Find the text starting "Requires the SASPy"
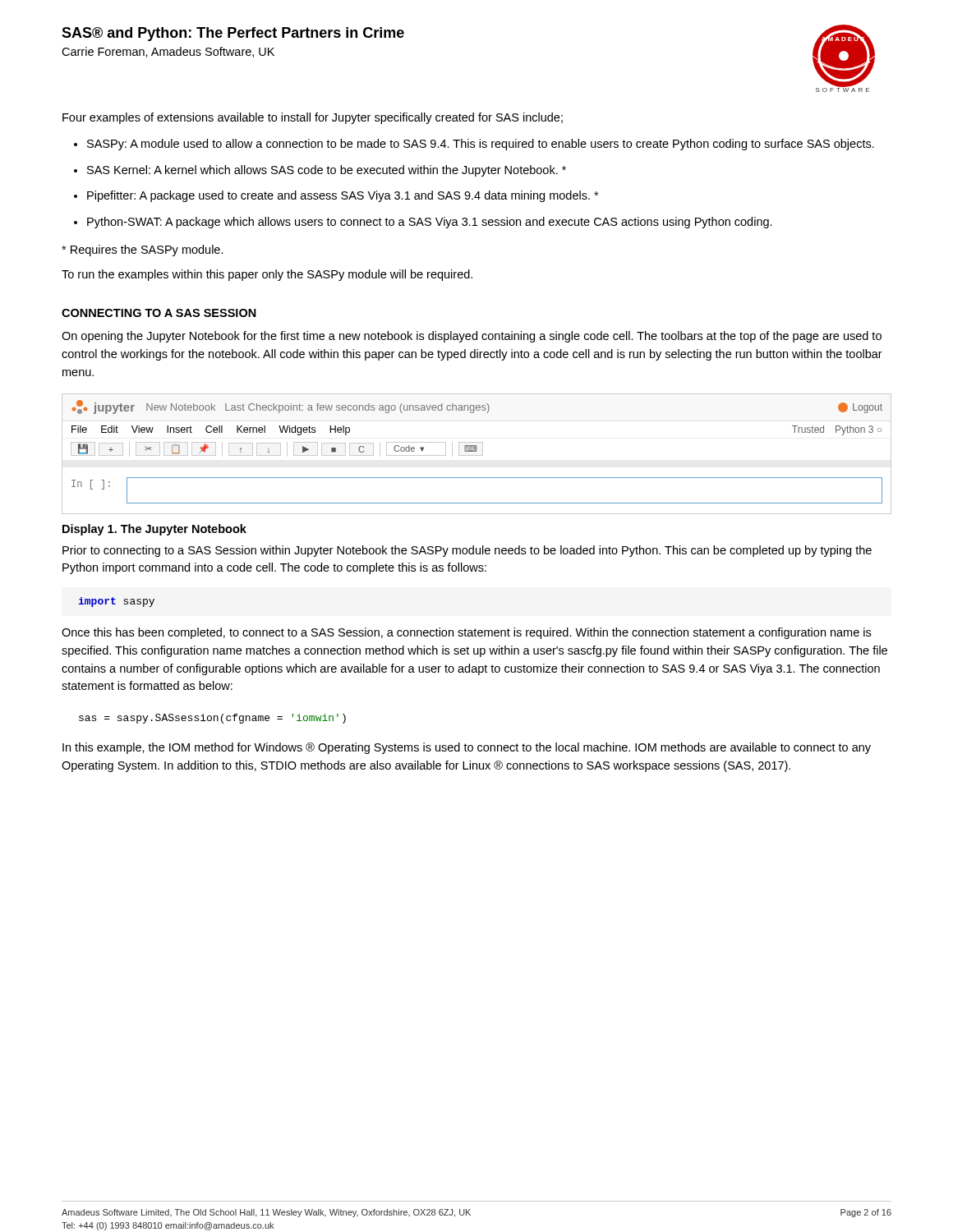Viewport: 953px width, 1232px height. tap(143, 251)
